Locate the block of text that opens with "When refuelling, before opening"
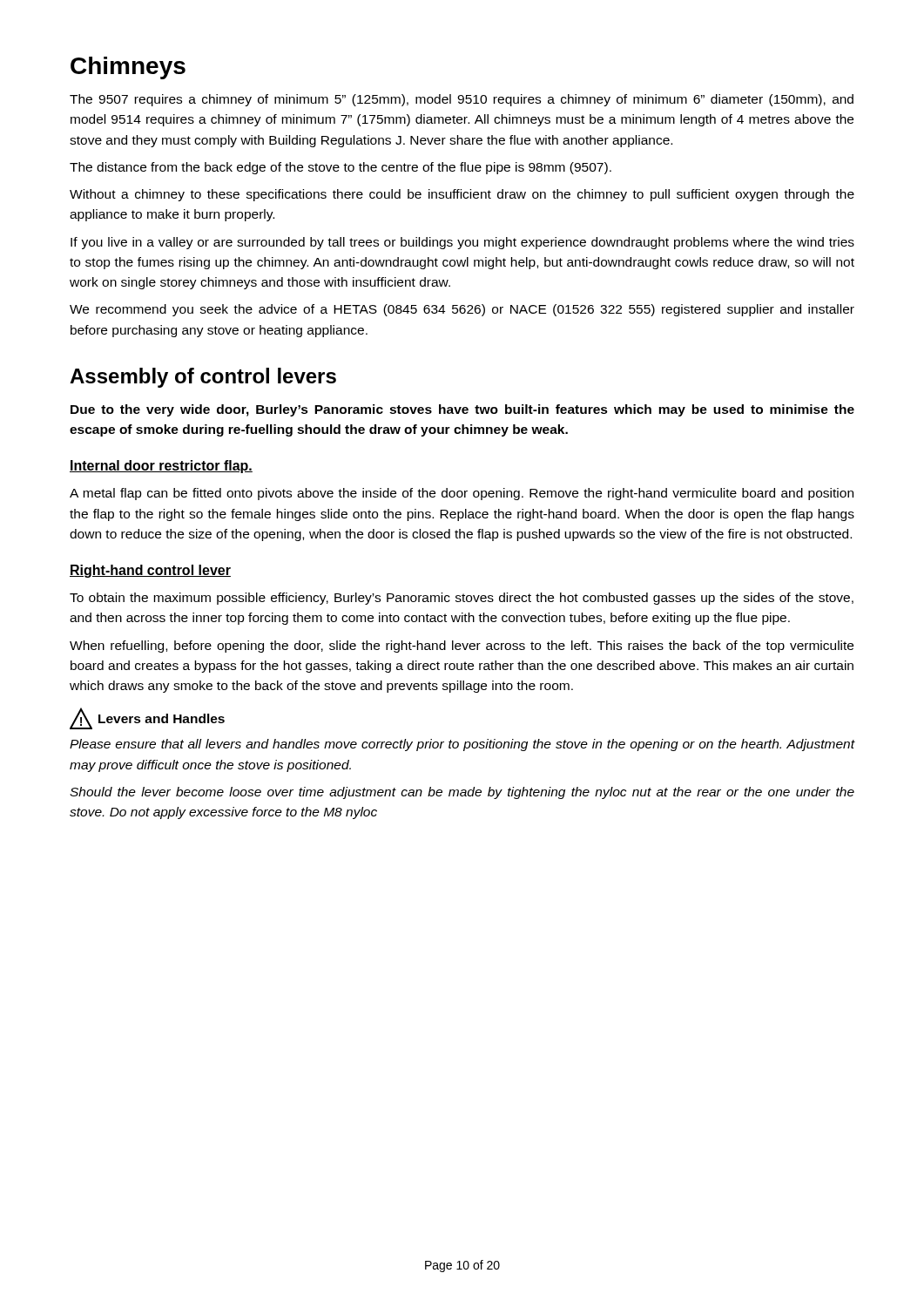This screenshot has width=924, height=1307. coord(462,665)
